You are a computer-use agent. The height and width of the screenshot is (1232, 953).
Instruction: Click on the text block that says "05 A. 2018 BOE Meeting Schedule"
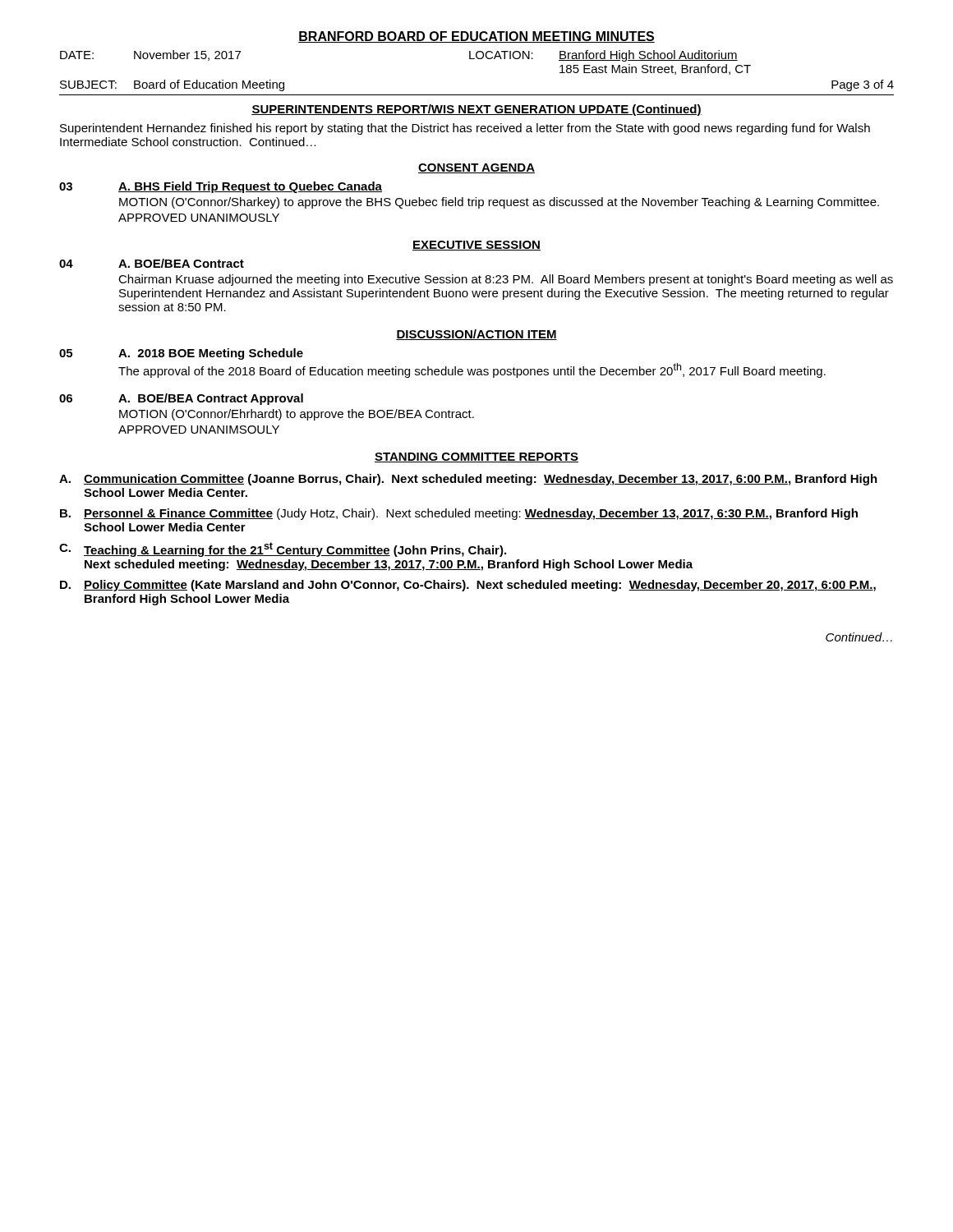(476, 363)
